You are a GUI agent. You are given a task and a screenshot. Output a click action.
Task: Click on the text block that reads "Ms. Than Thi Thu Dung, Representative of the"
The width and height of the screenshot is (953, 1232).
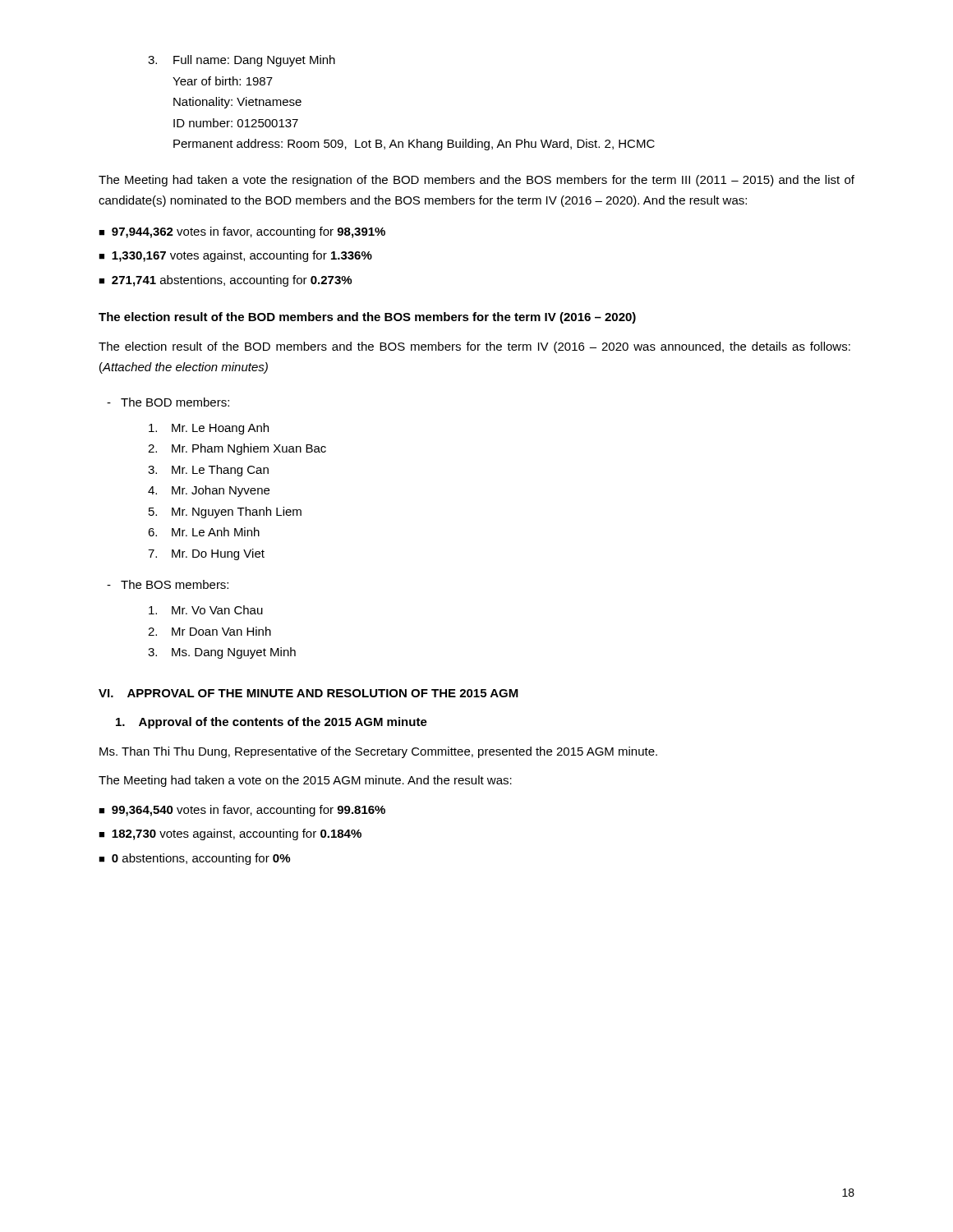378,751
